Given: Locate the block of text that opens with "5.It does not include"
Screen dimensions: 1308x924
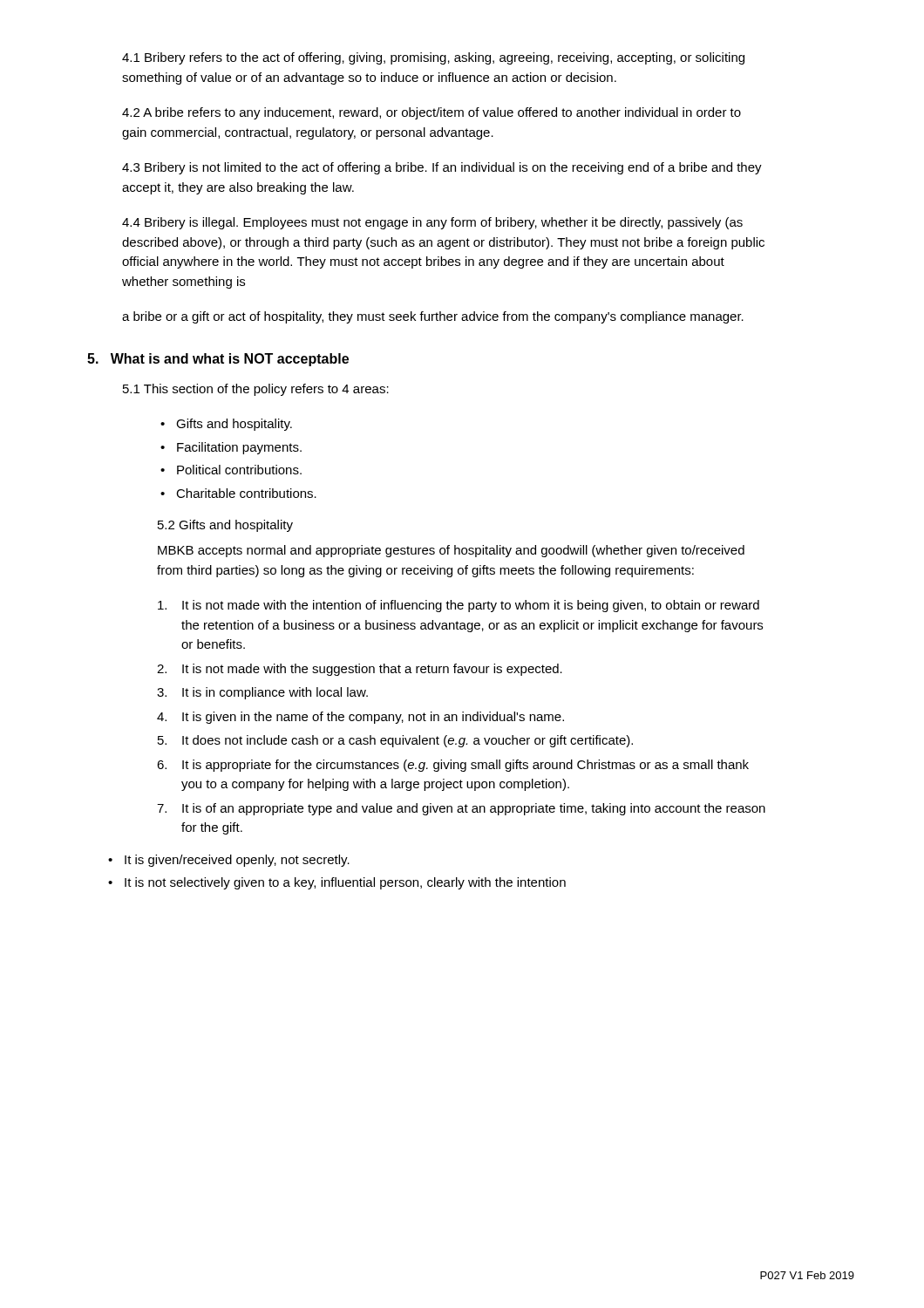Looking at the screenshot, I should point(396,741).
